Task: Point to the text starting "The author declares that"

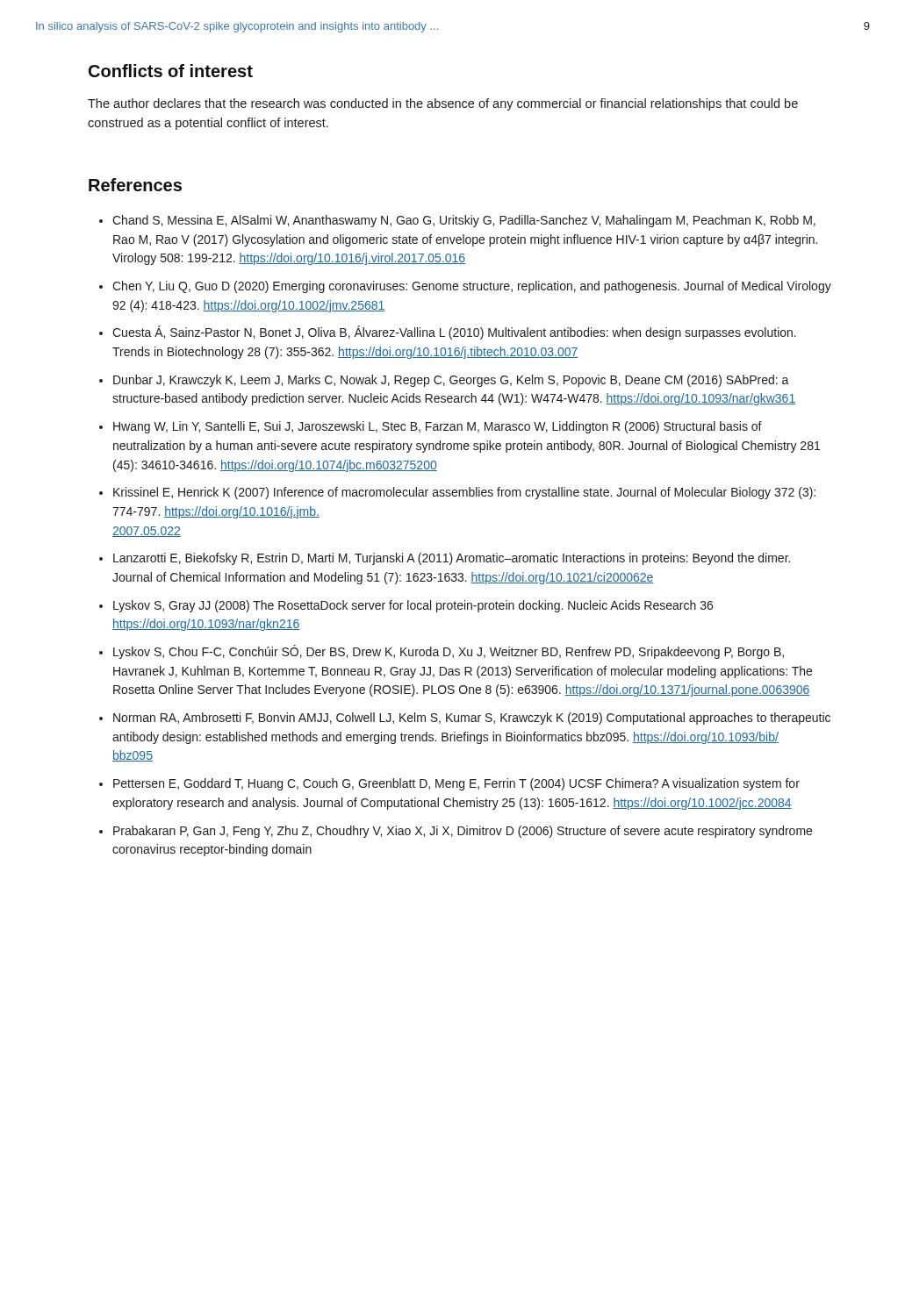Action: 443,113
